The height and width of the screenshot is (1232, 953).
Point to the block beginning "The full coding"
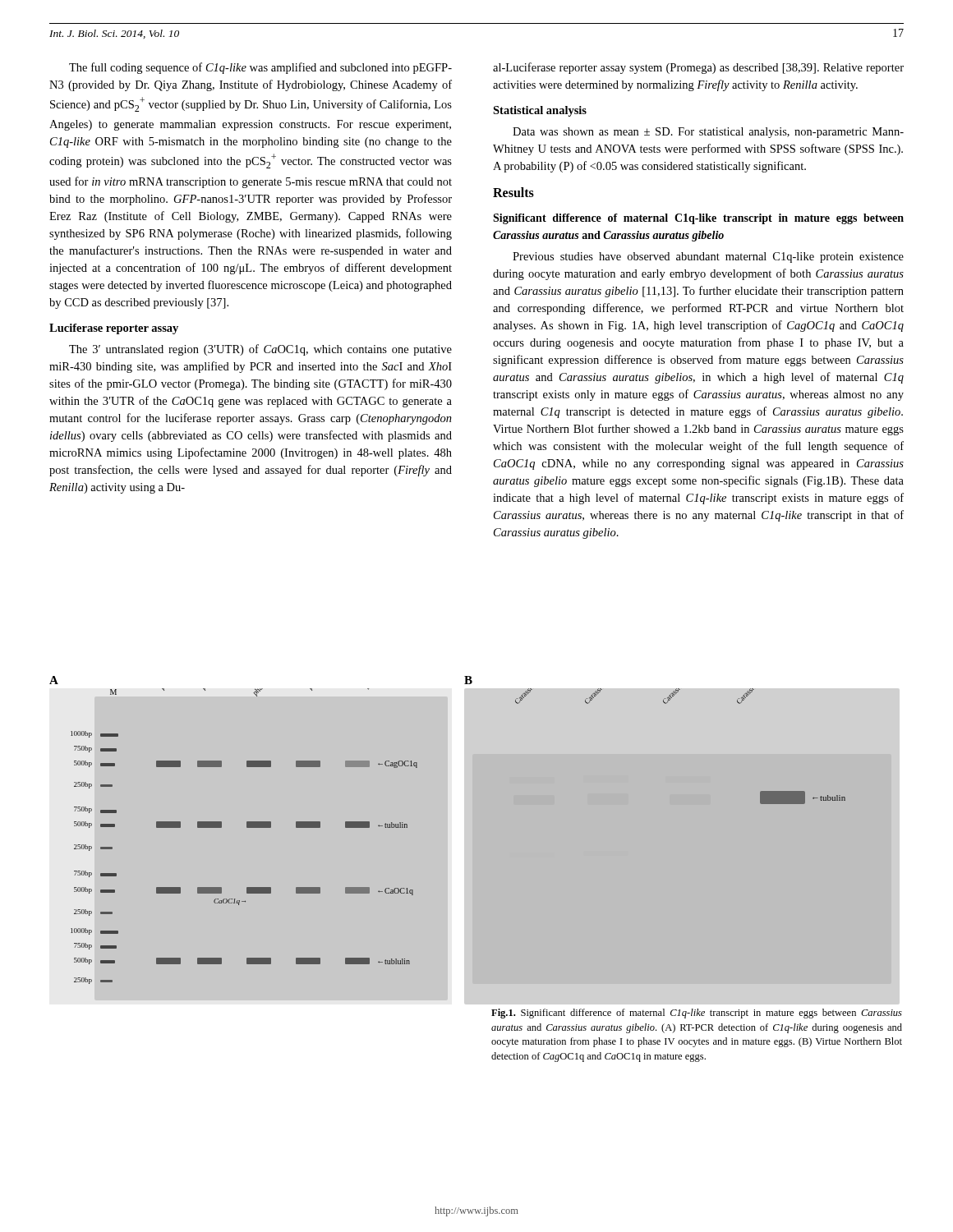pyautogui.click(x=251, y=185)
